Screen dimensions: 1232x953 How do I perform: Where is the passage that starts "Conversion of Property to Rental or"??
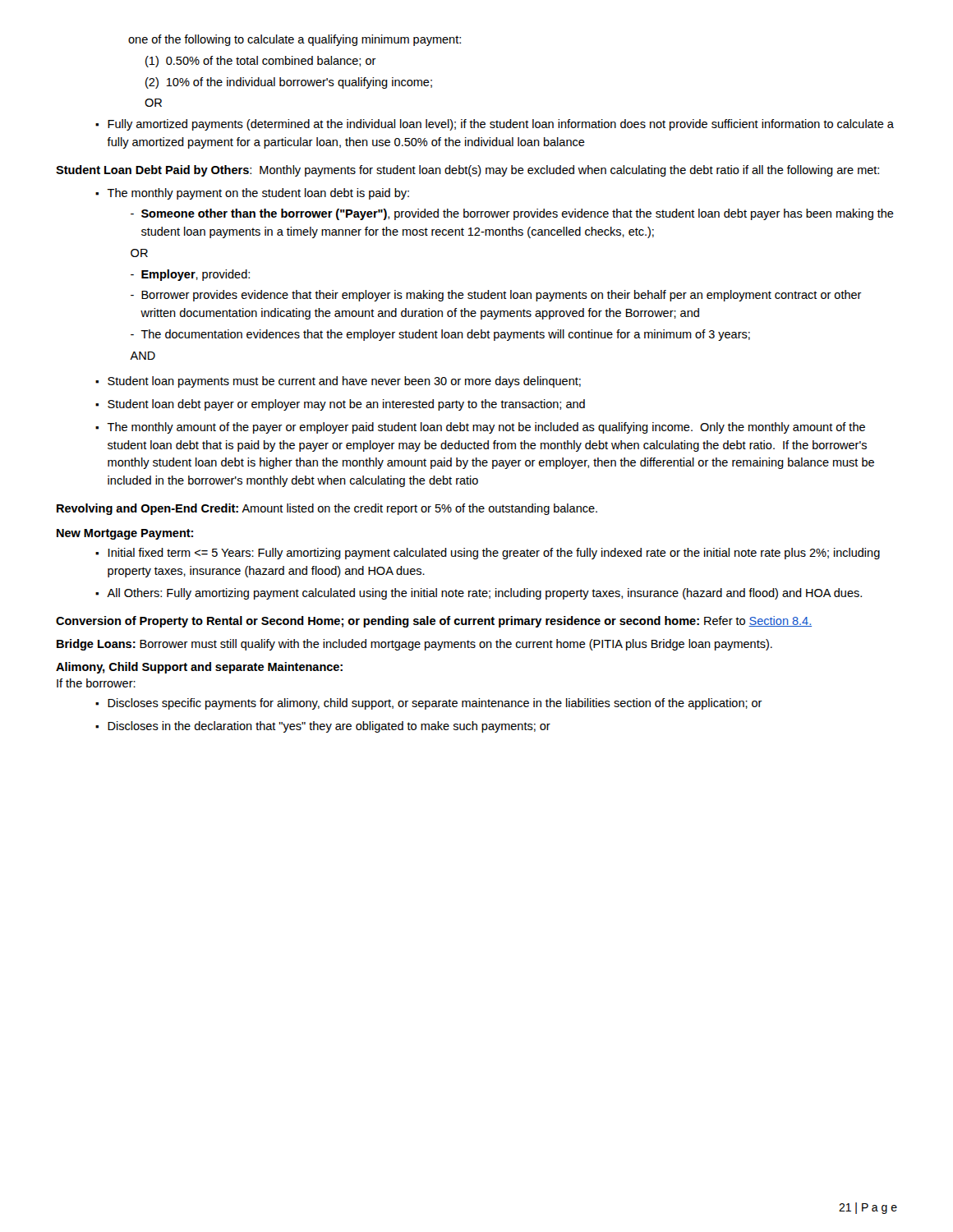[x=434, y=621]
